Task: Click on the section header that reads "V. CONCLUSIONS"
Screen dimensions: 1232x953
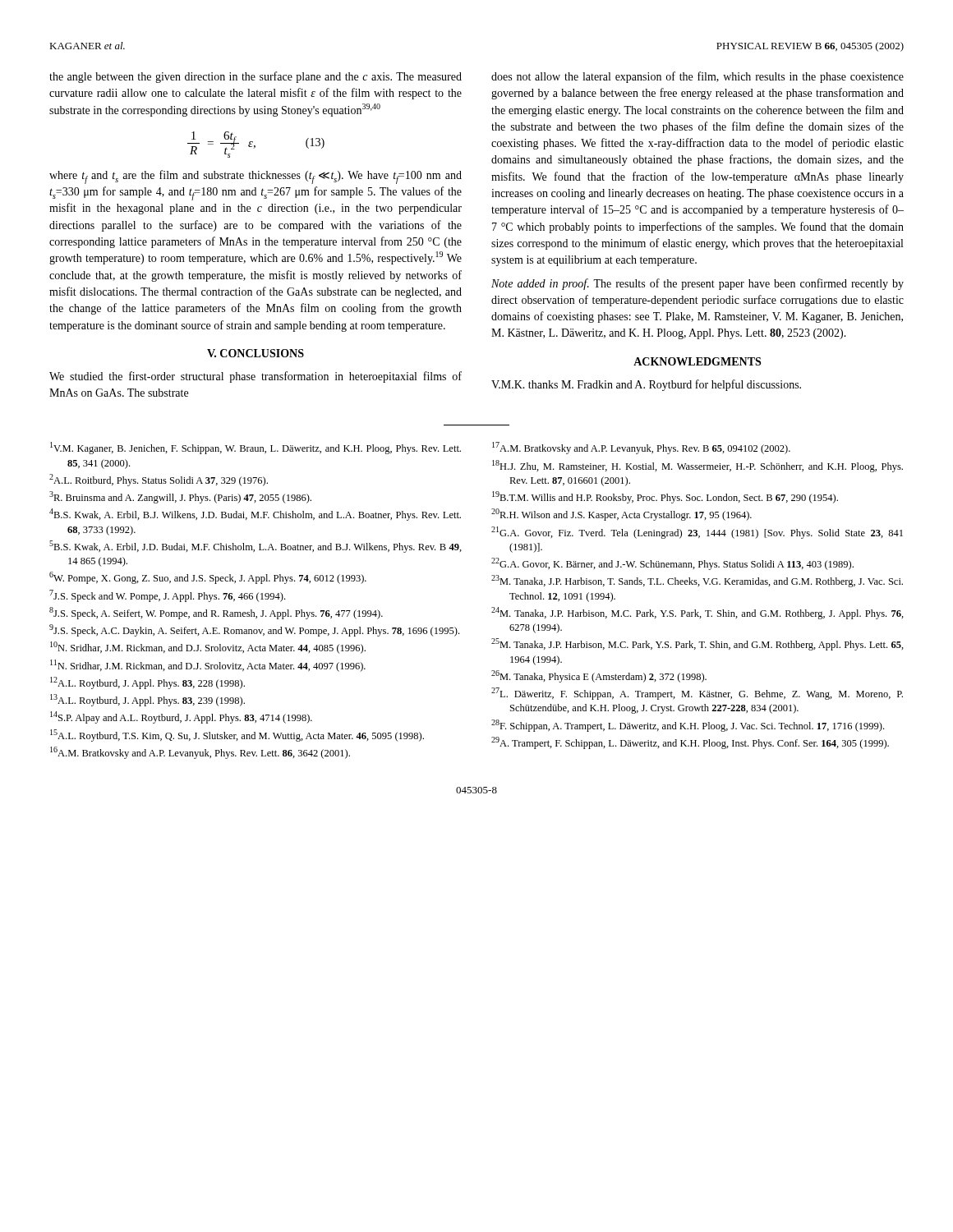Action: [255, 353]
